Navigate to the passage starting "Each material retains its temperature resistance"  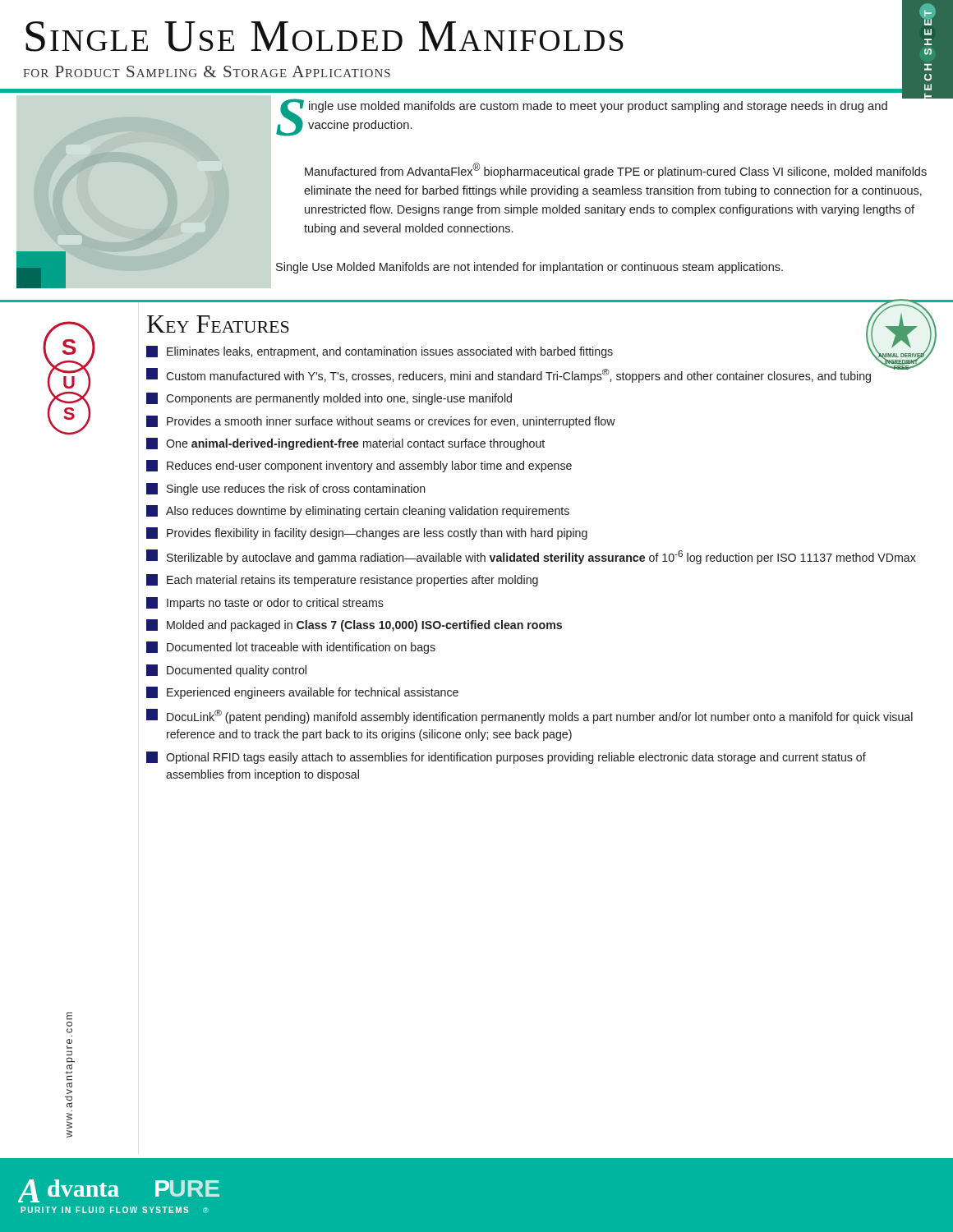(x=342, y=581)
